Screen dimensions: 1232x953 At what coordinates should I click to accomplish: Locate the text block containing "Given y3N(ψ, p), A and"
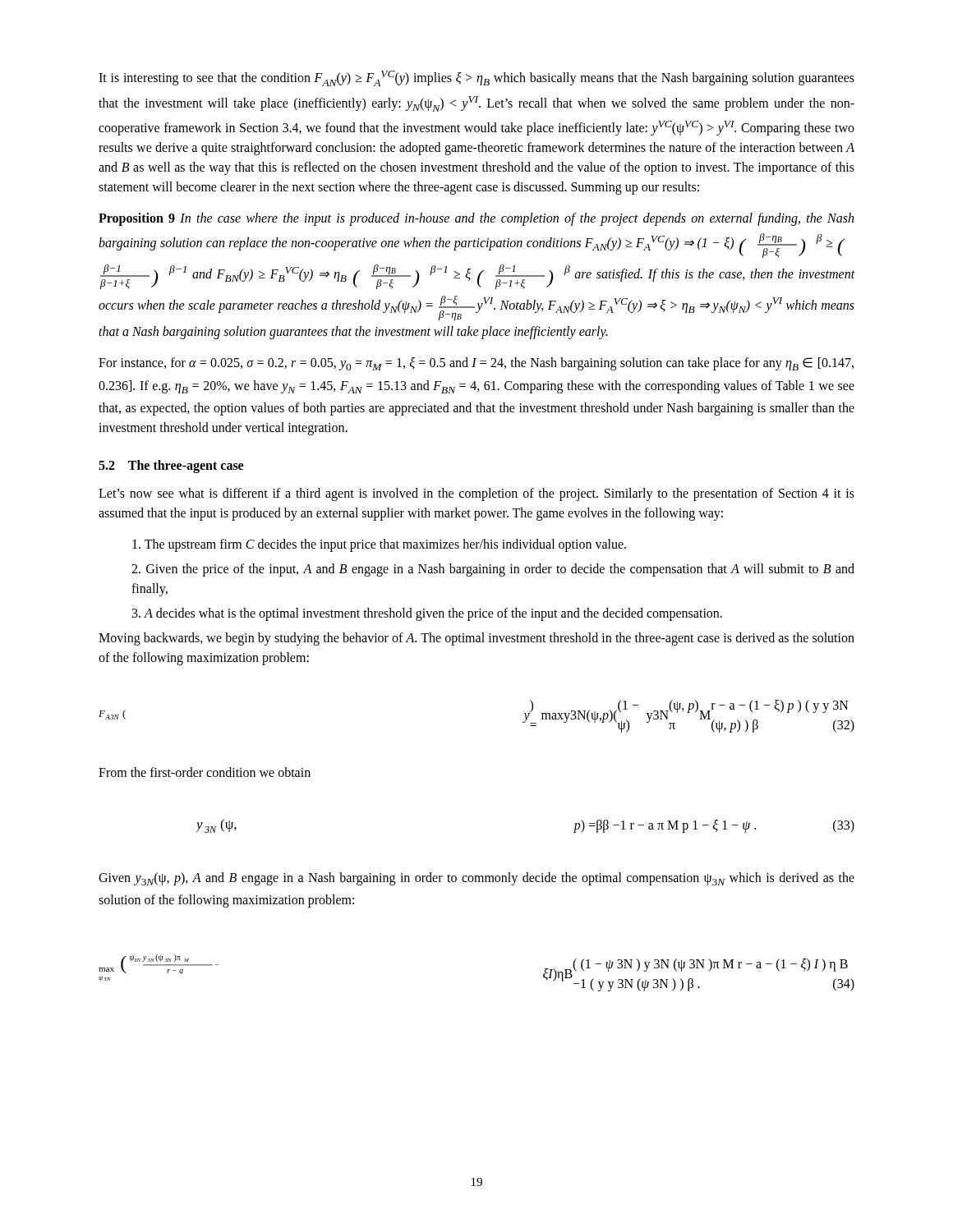coord(476,888)
